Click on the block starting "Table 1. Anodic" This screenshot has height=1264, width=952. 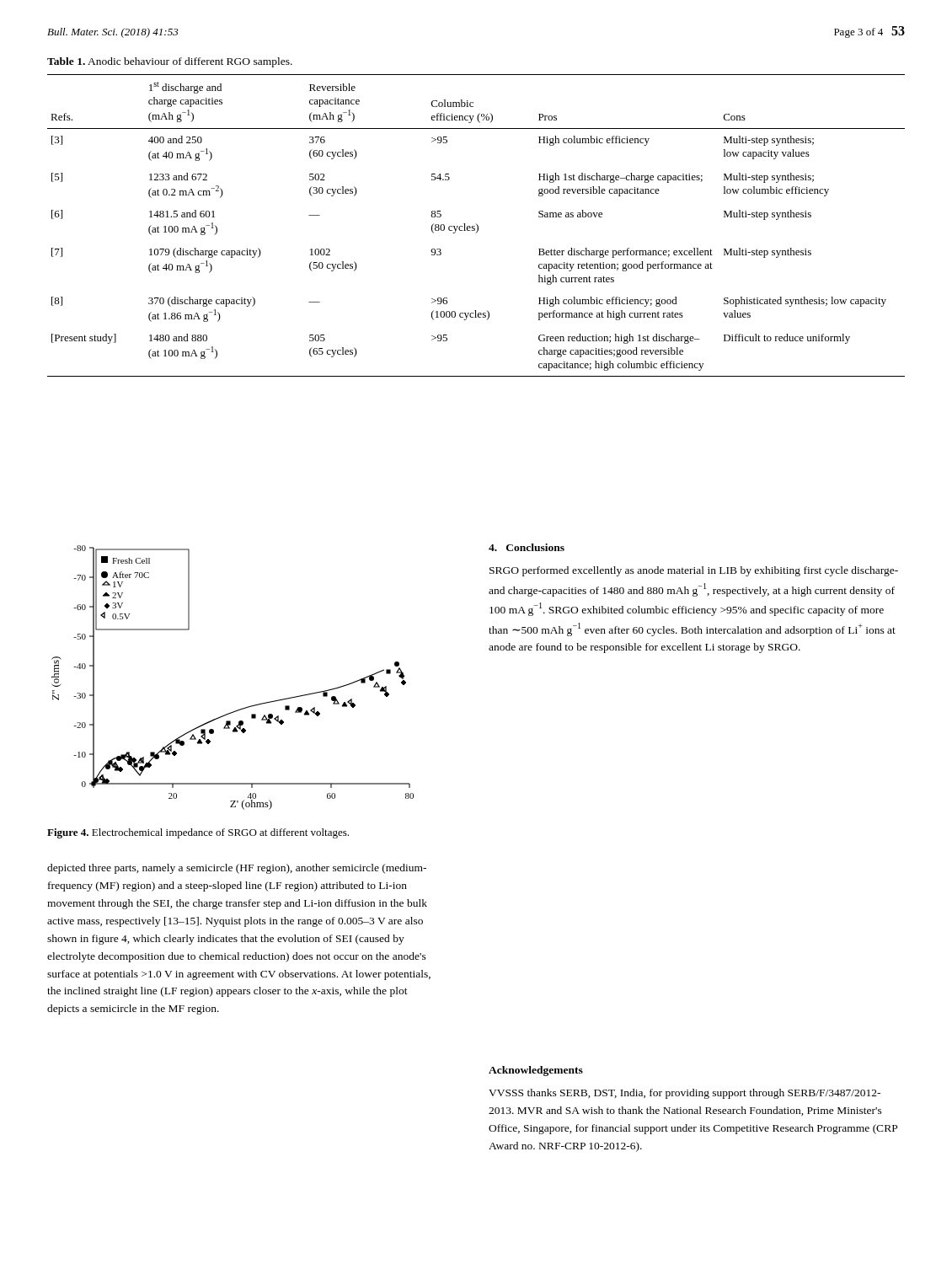(x=170, y=61)
